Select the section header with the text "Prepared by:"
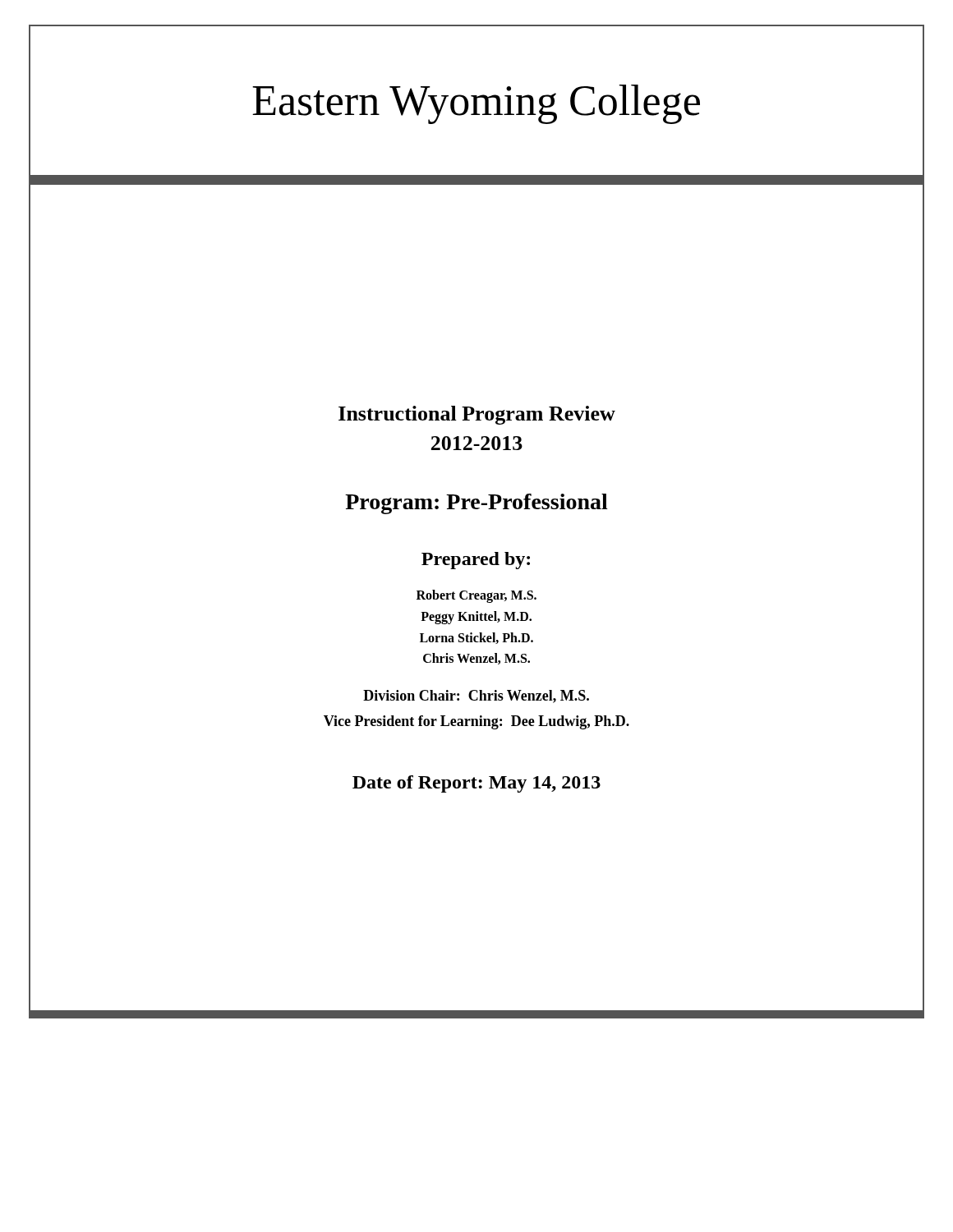The height and width of the screenshot is (1232, 953). pos(476,559)
